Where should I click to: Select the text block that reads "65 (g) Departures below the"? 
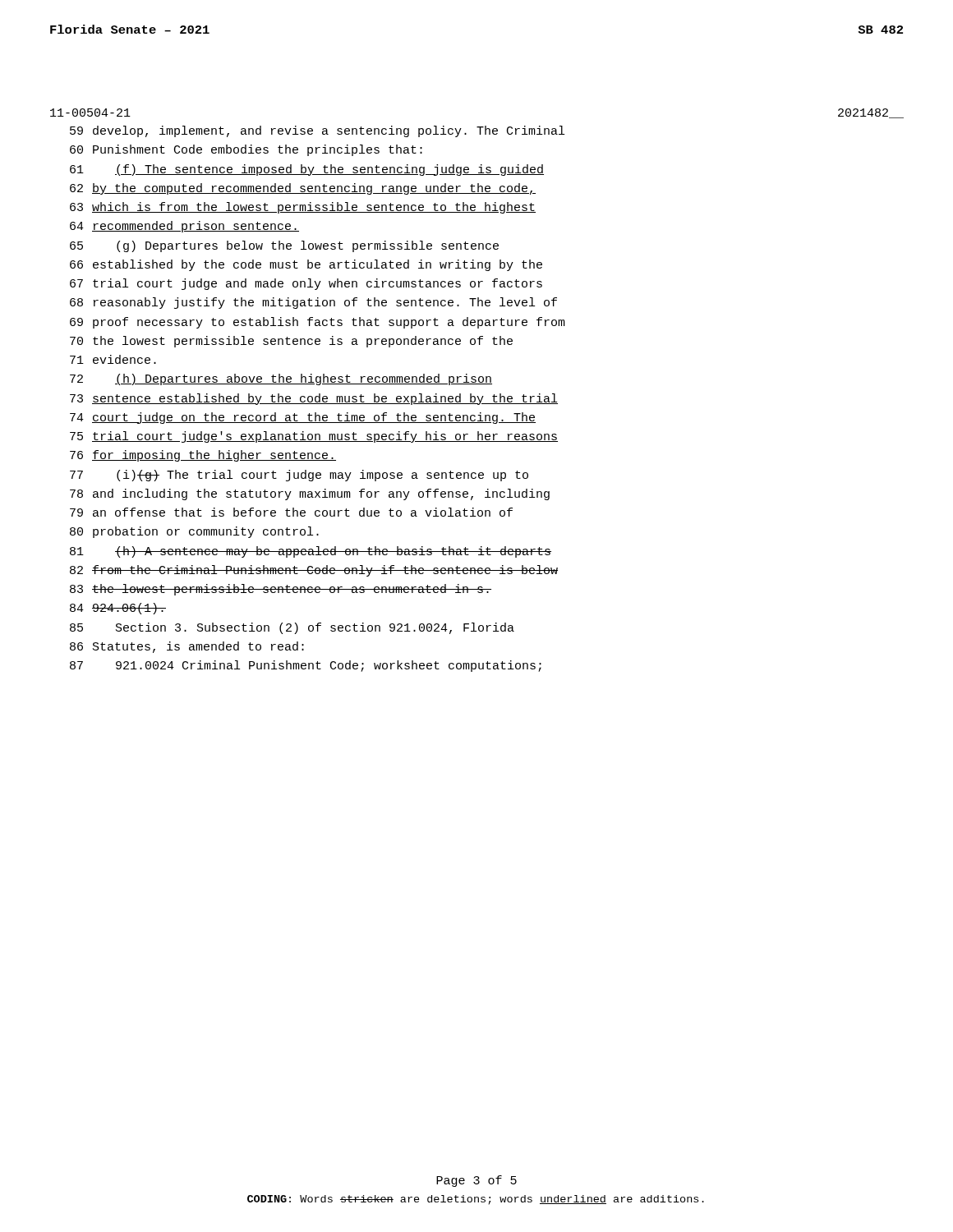pos(476,246)
